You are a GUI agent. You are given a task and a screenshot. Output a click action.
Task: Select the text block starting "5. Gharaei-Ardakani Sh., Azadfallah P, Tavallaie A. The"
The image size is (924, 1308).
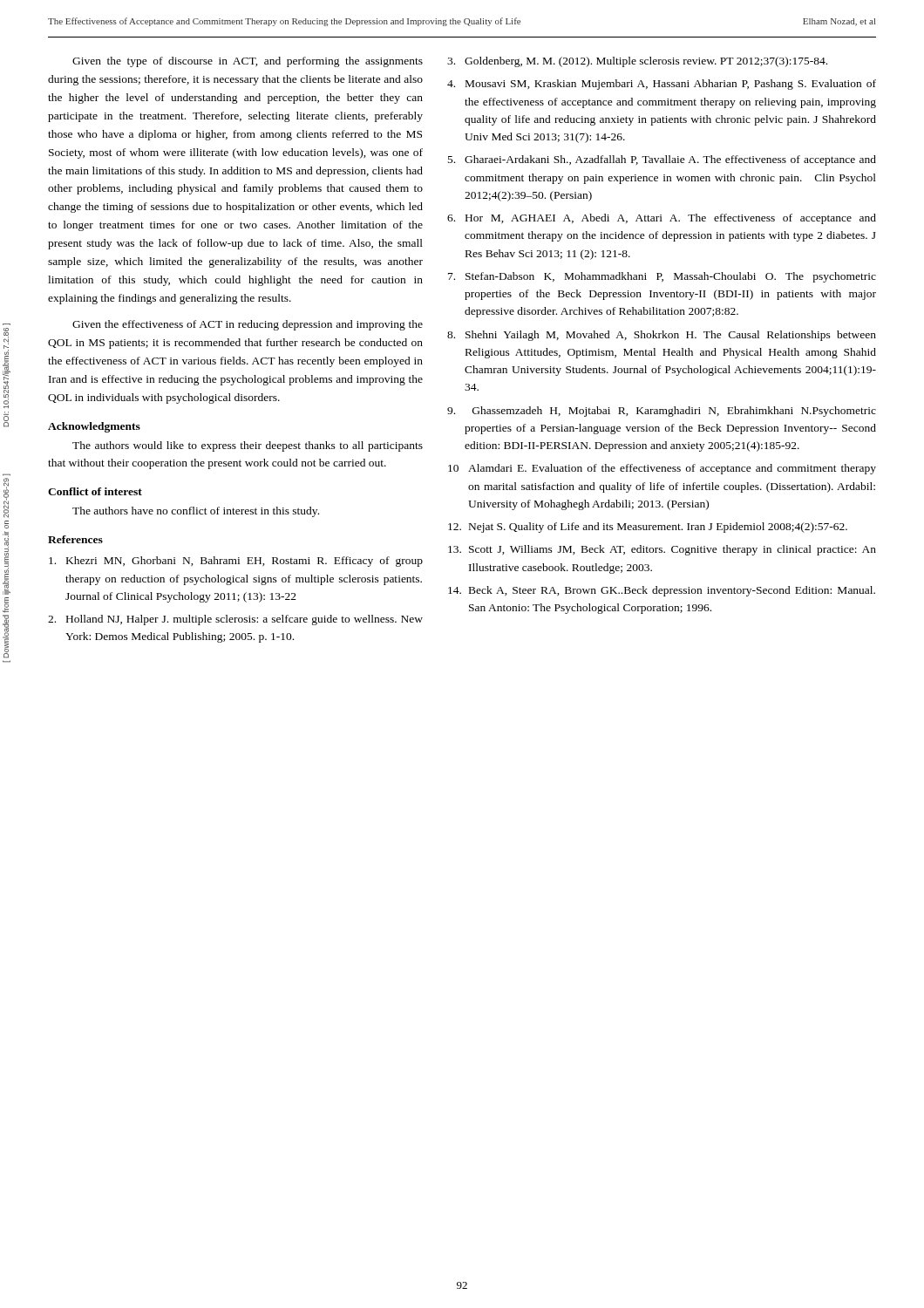tap(662, 178)
